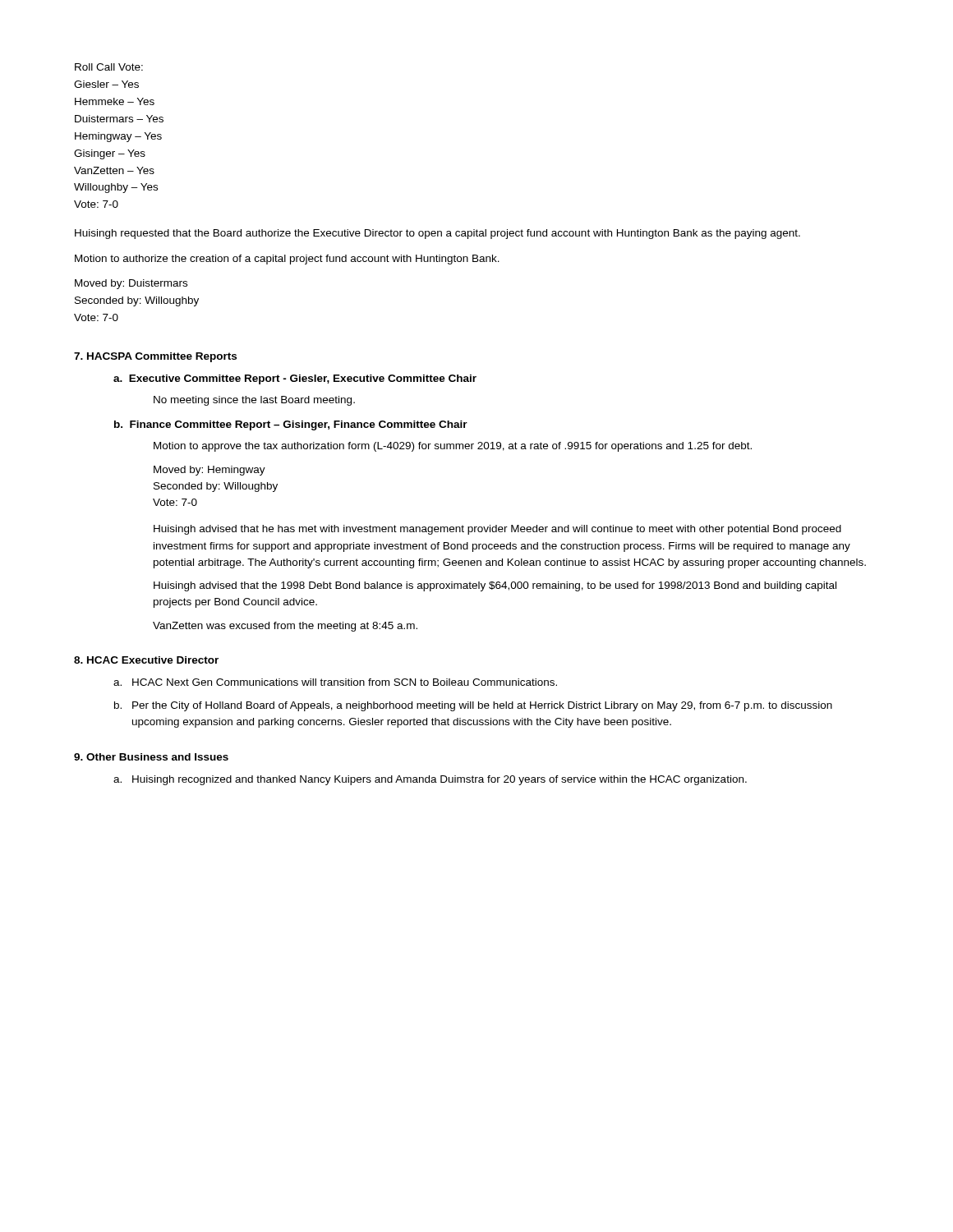
Task: Select the passage starting "b. Finance Committee"
Action: tap(290, 424)
